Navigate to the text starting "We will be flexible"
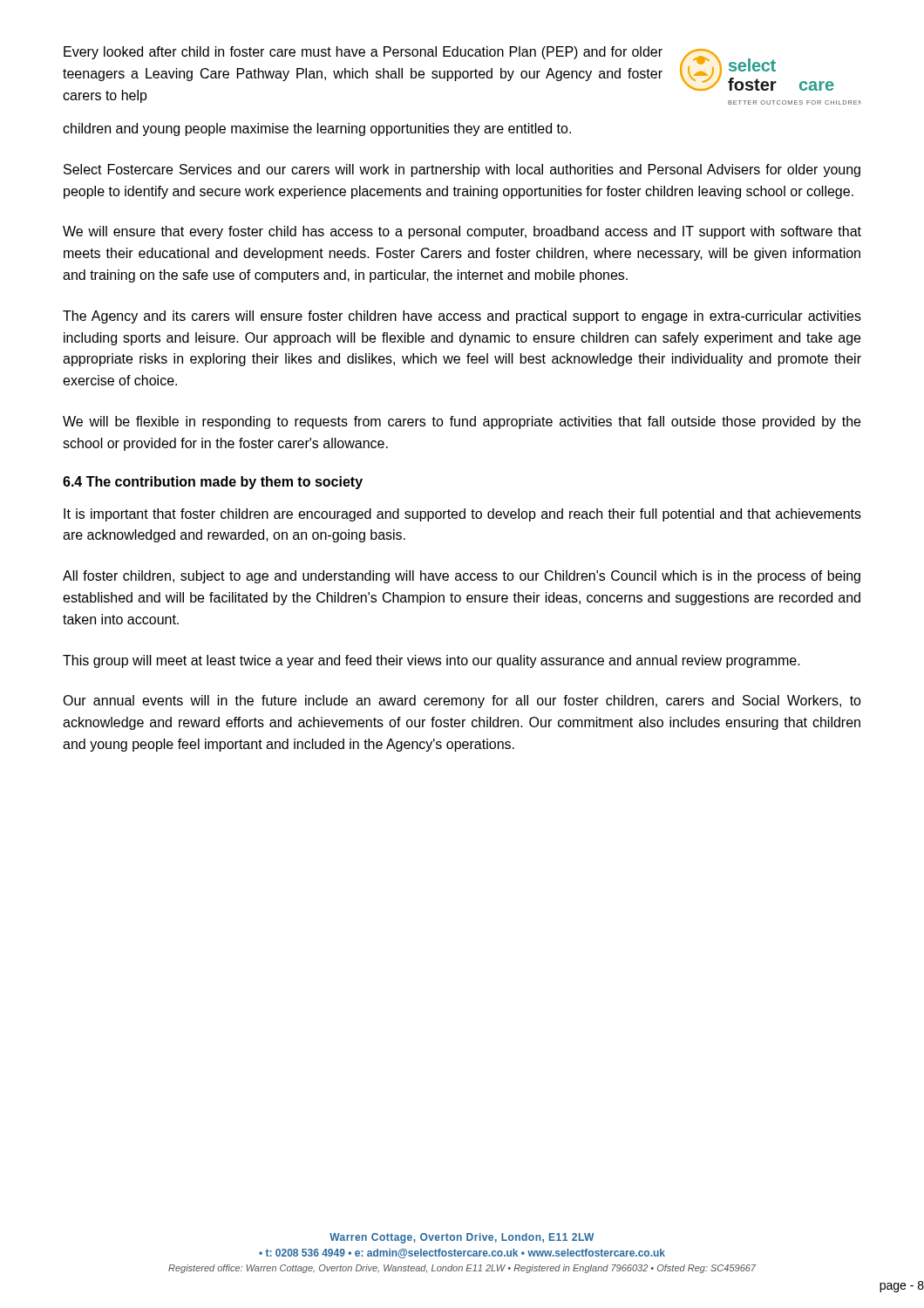This screenshot has width=924, height=1308. click(462, 432)
